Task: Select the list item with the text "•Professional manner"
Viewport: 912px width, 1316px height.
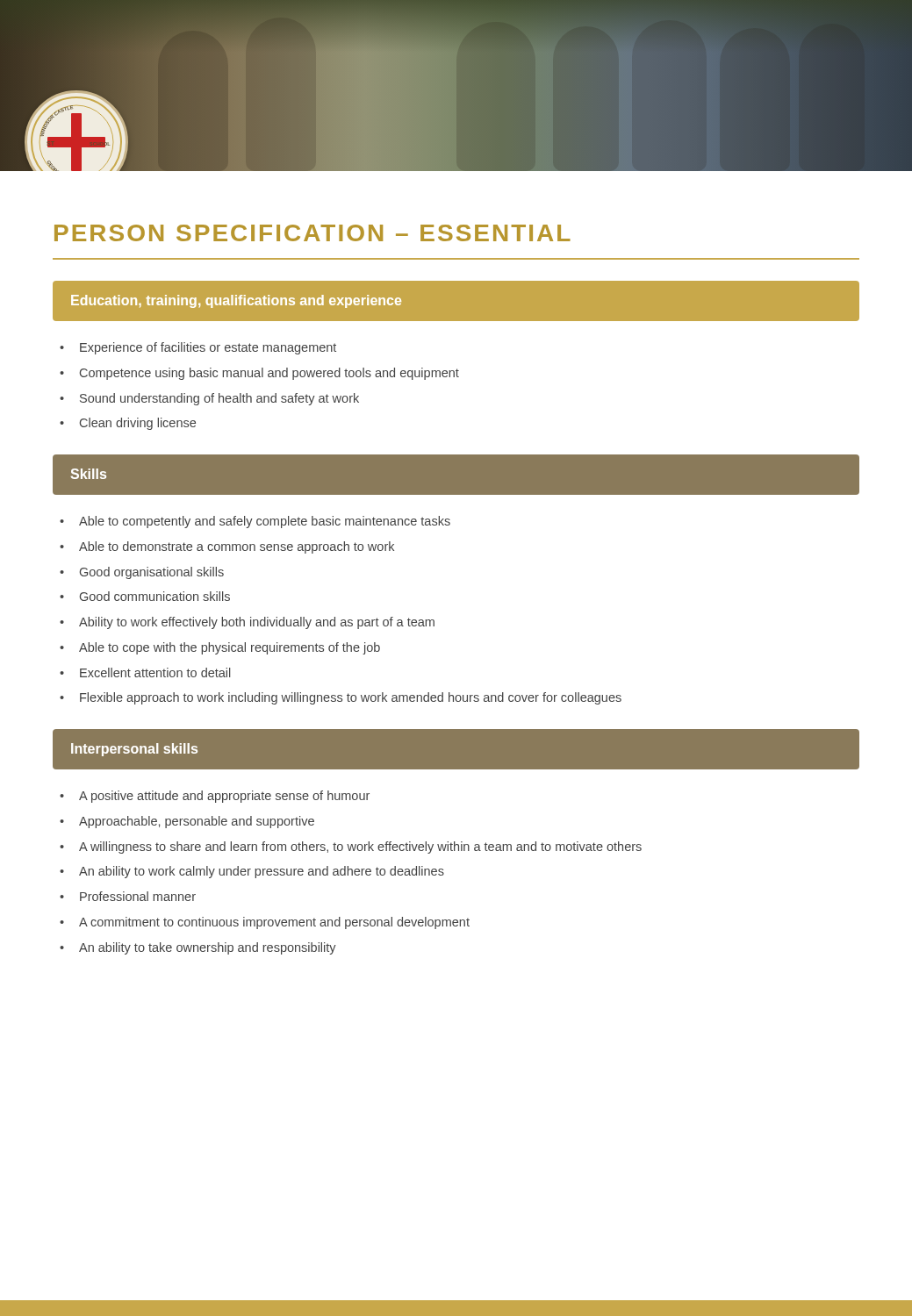Action: click(x=128, y=897)
